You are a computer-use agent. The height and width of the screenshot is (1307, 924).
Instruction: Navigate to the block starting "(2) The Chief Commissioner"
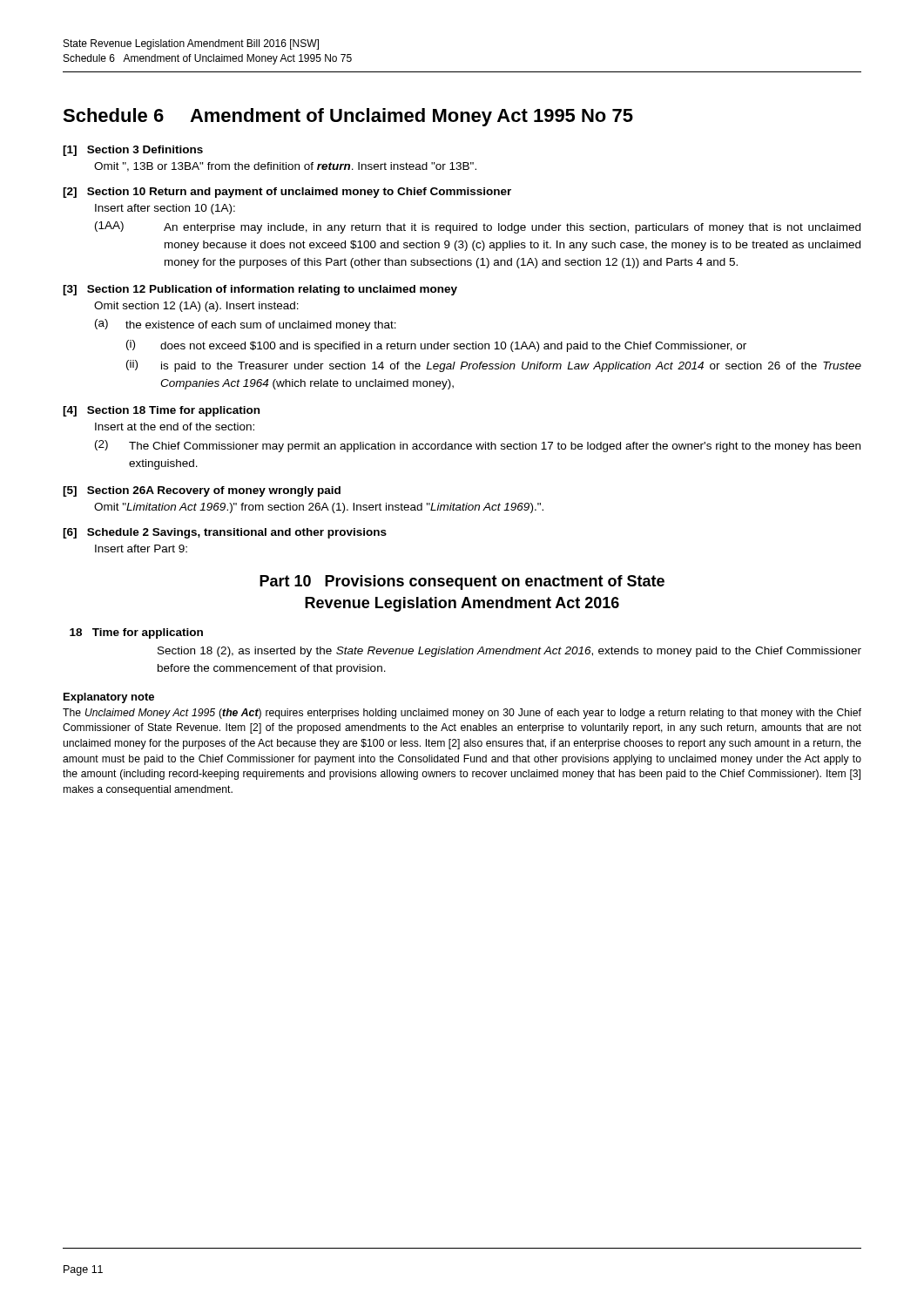click(462, 455)
